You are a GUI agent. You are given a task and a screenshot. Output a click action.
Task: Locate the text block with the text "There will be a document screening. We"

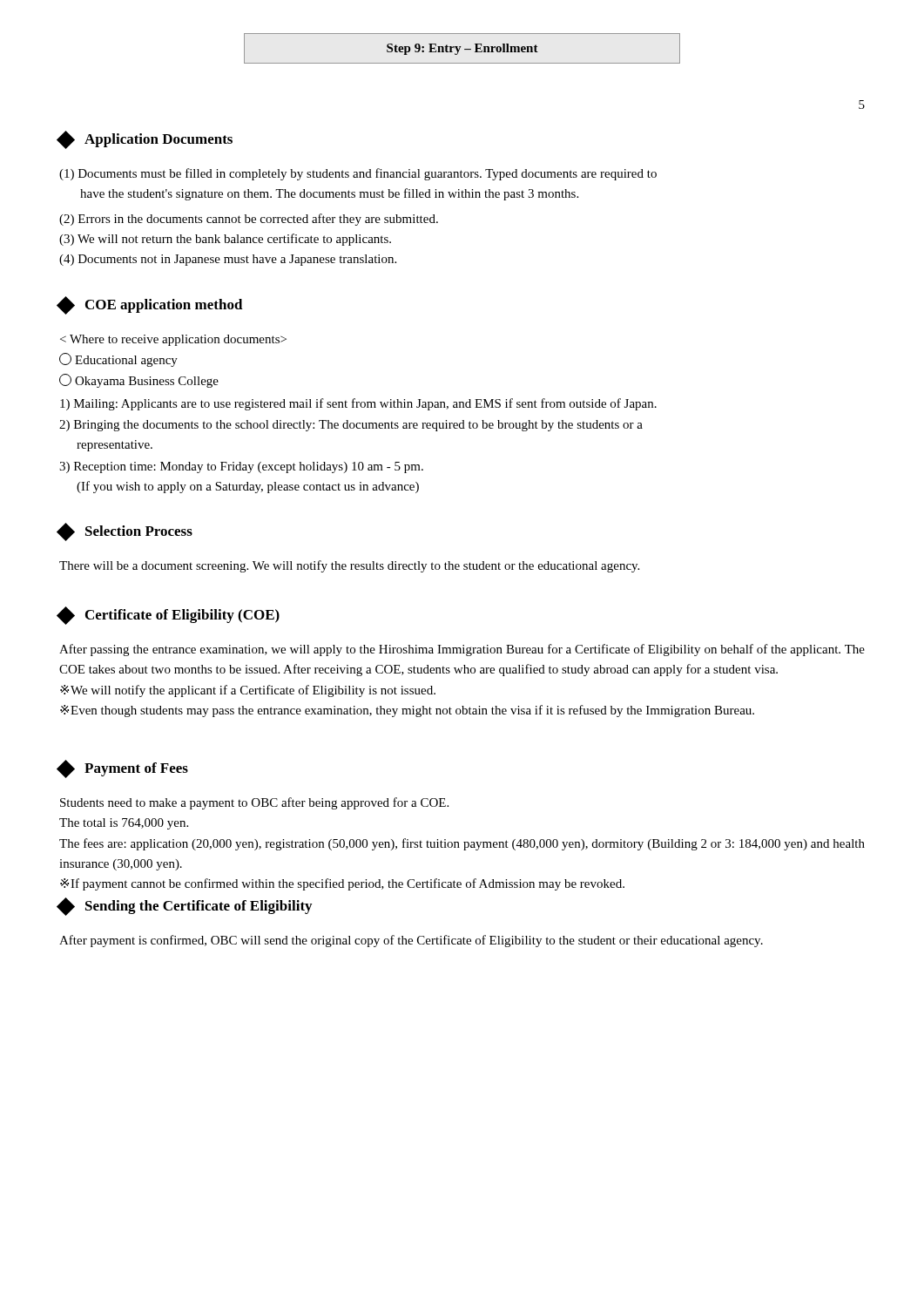pyautogui.click(x=350, y=565)
